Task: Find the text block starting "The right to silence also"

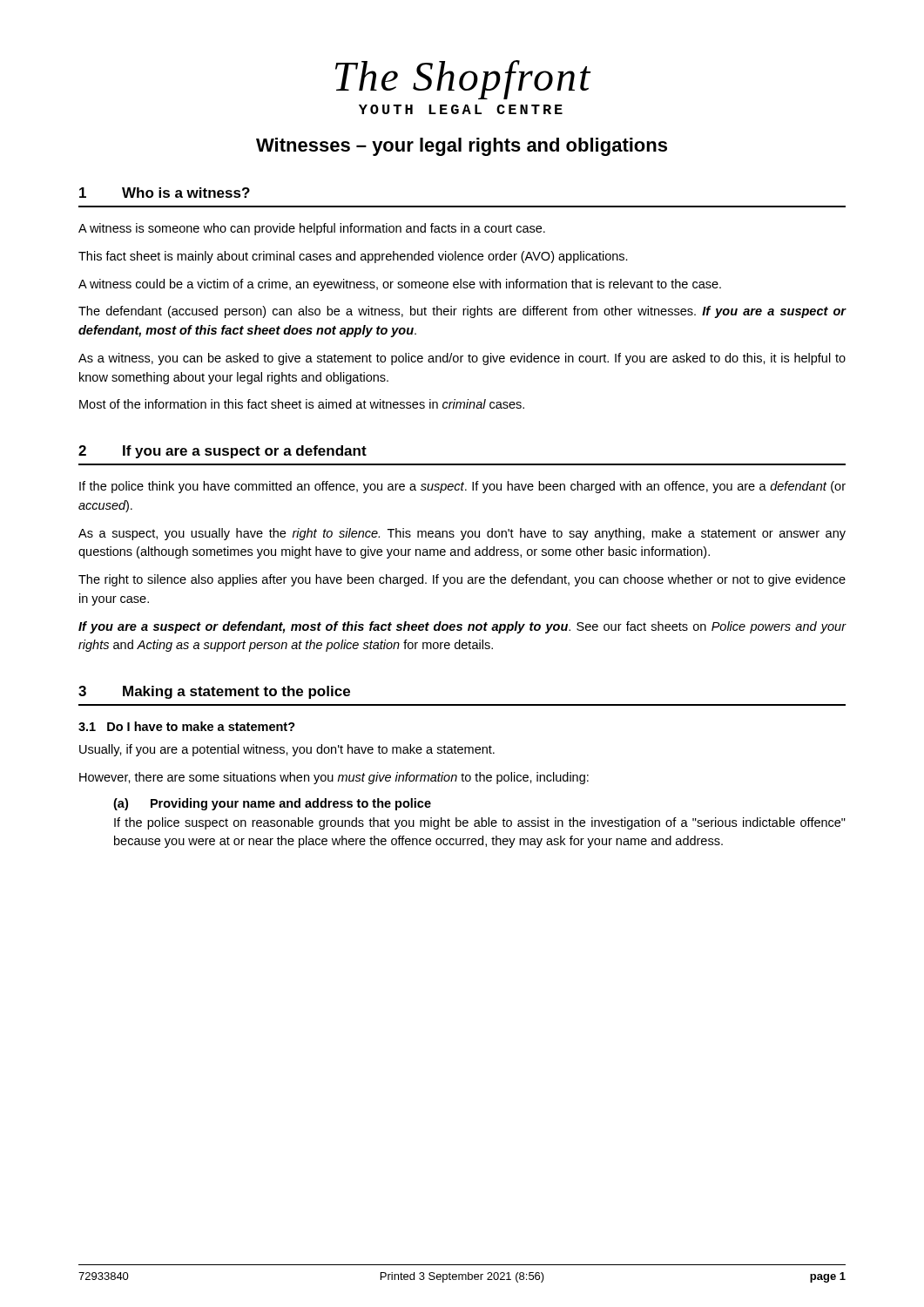Action: click(x=462, y=589)
